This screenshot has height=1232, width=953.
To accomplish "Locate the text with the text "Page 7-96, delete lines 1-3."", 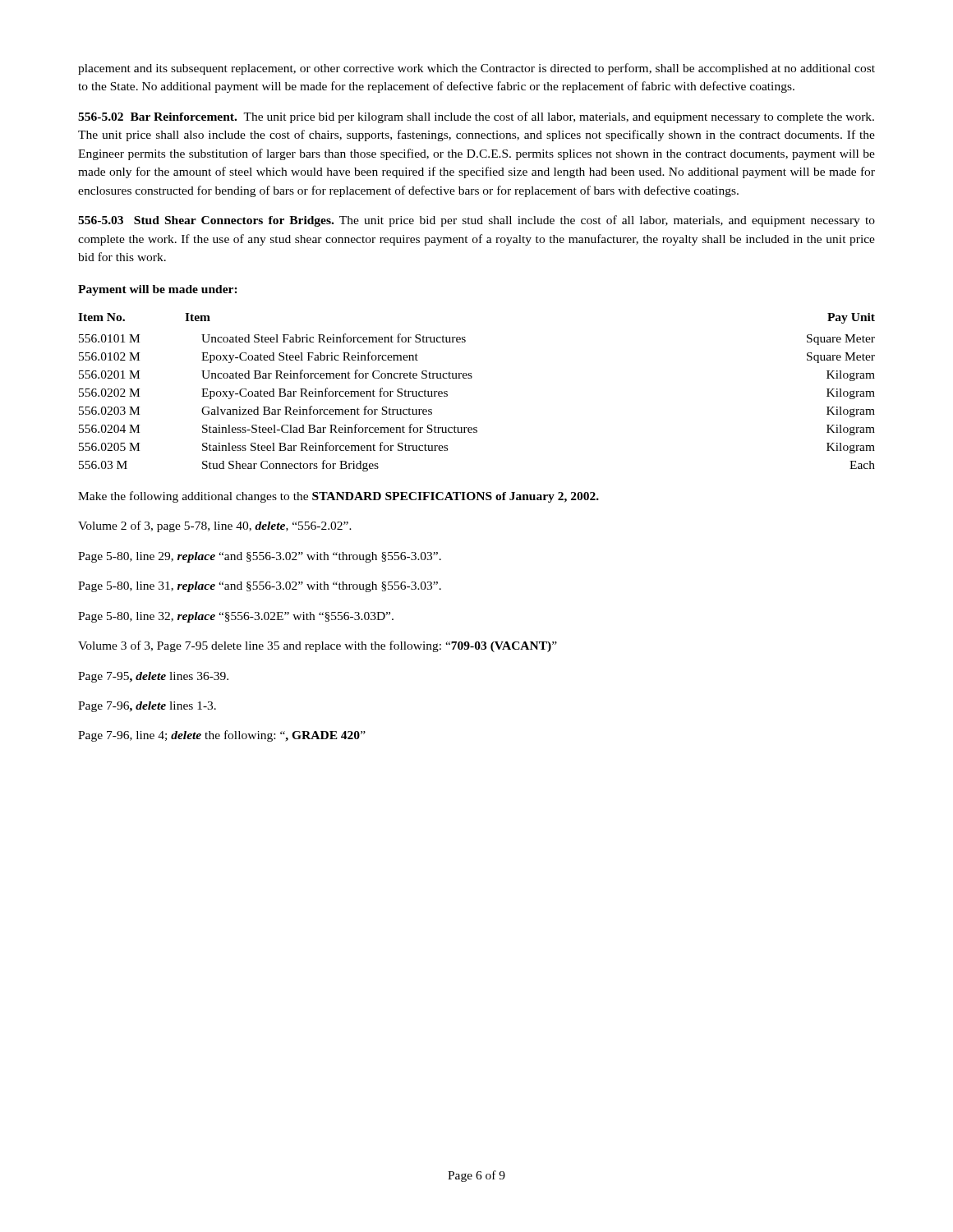I will tap(147, 705).
